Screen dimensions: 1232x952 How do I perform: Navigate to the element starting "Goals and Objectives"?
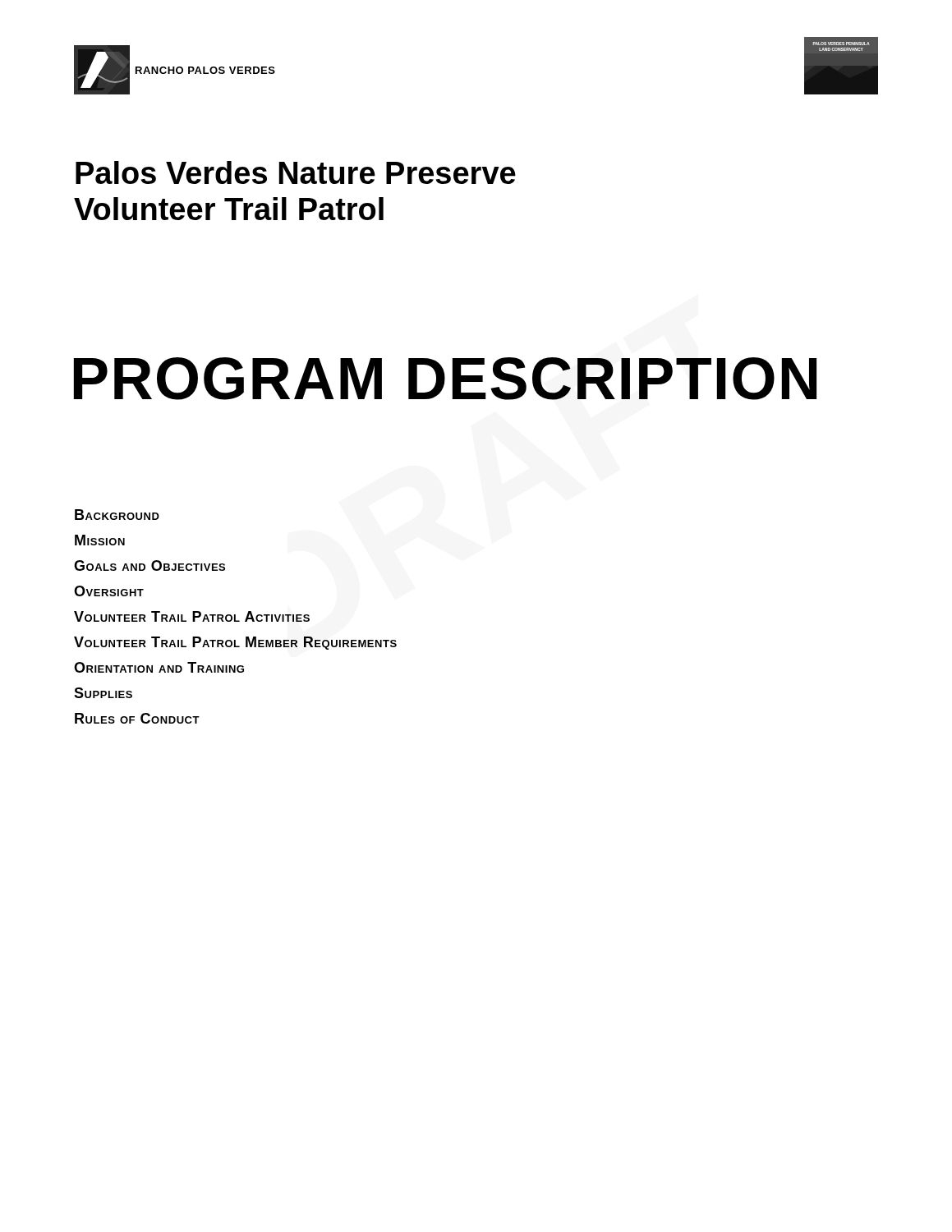click(150, 566)
